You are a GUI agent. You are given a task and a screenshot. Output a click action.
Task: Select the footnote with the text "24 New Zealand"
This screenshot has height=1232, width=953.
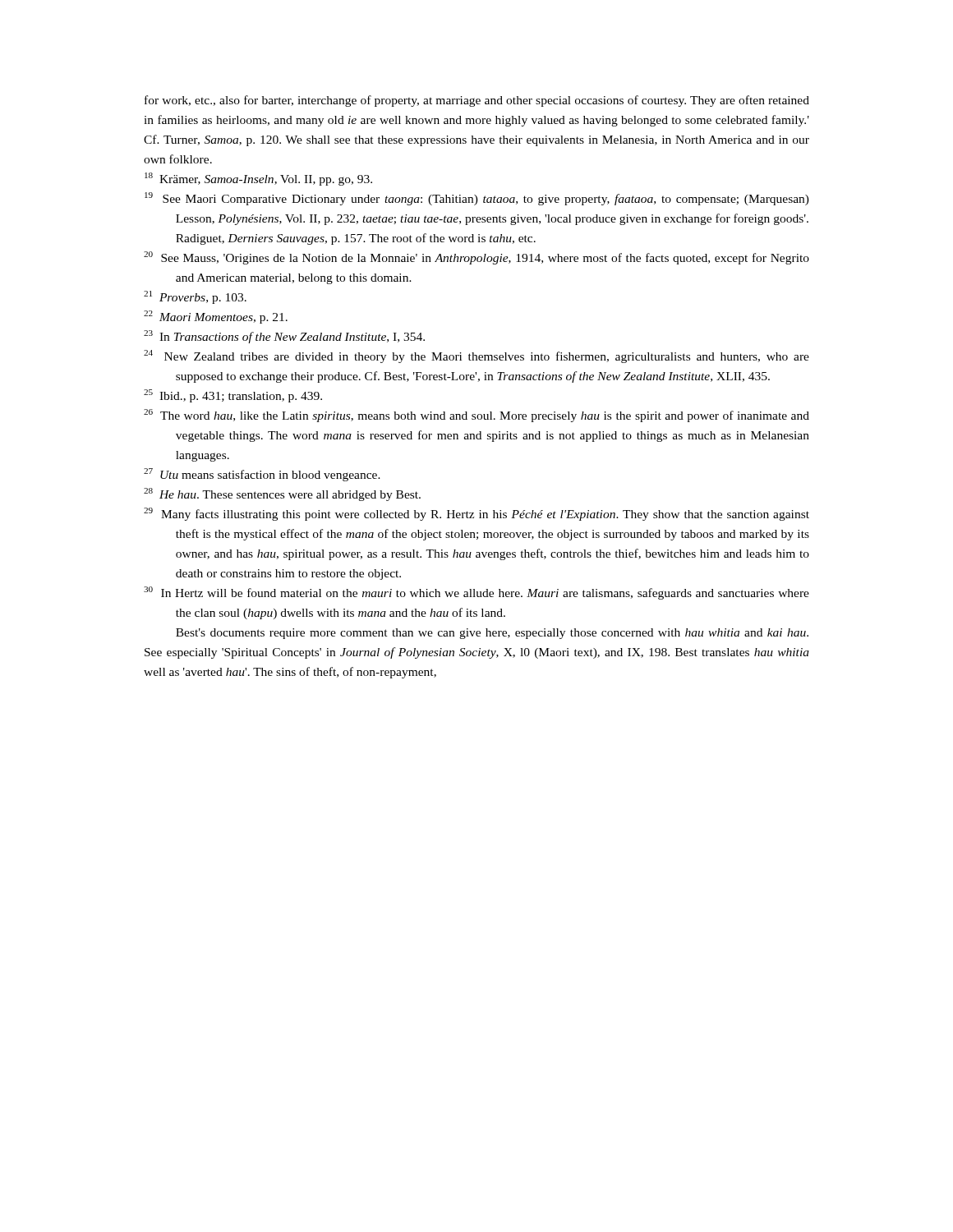click(476, 365)
